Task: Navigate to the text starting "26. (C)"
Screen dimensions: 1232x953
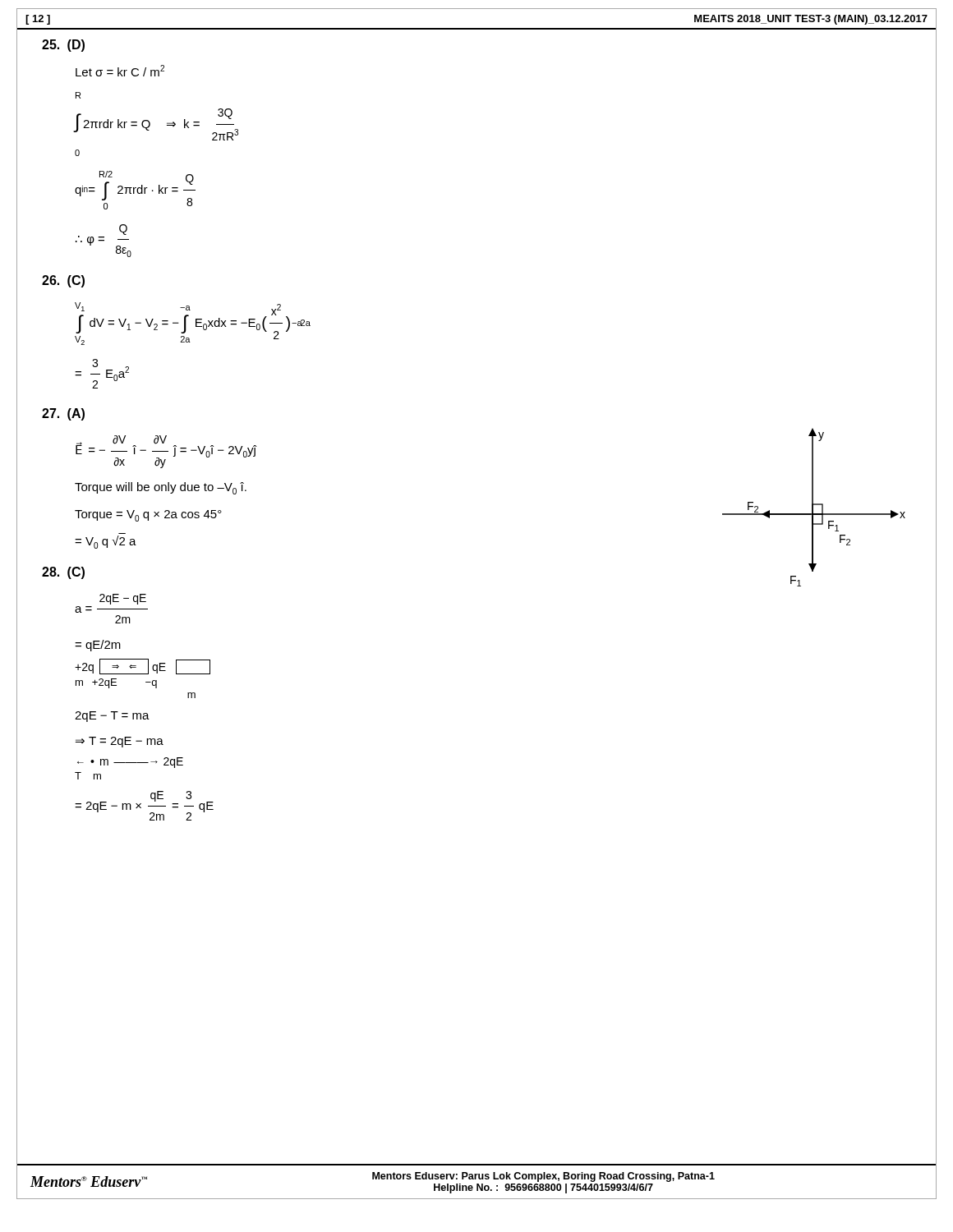Action: click(64, 280)
